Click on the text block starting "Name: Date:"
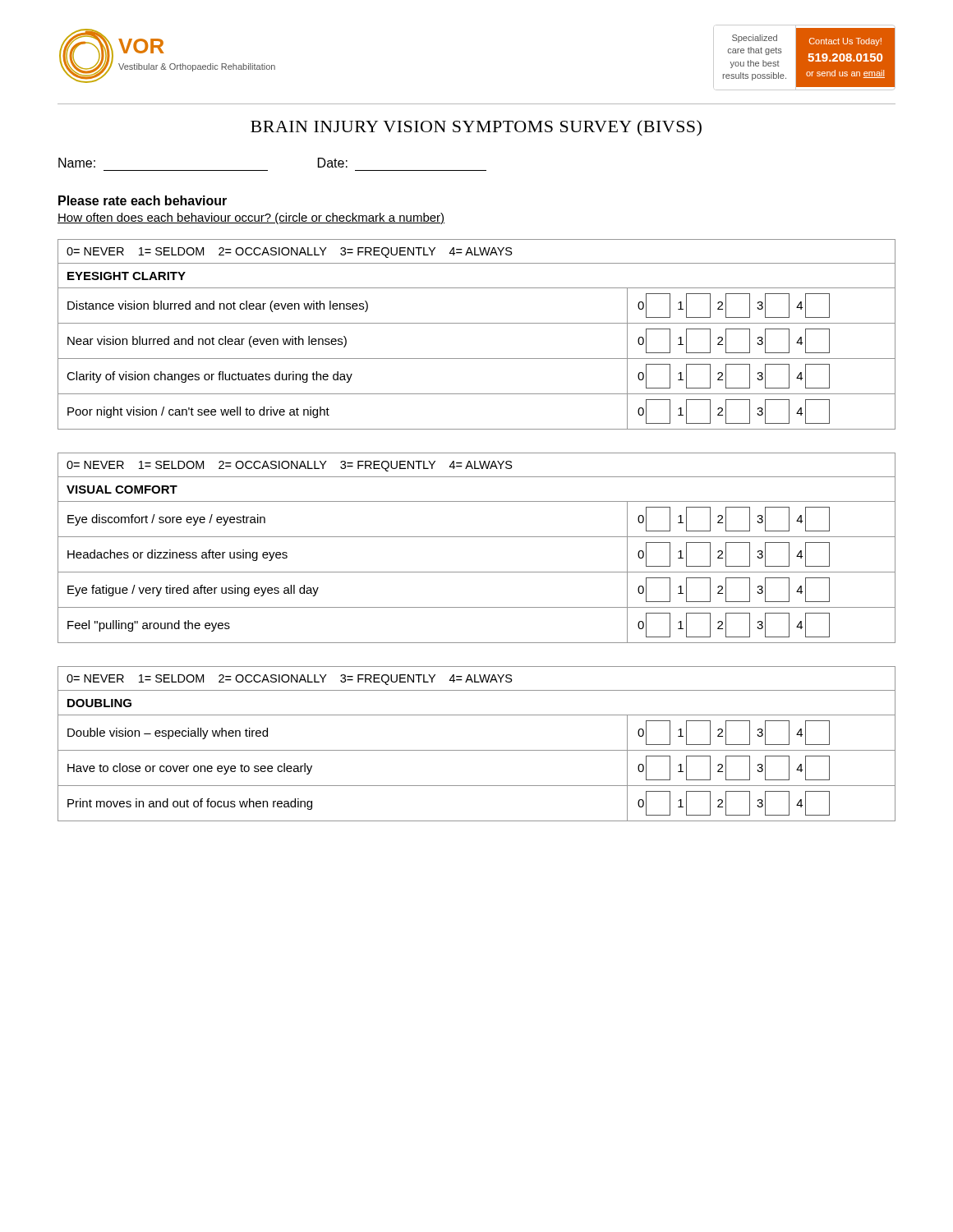Screen dimensions: 1232x953 click(272, 163)
